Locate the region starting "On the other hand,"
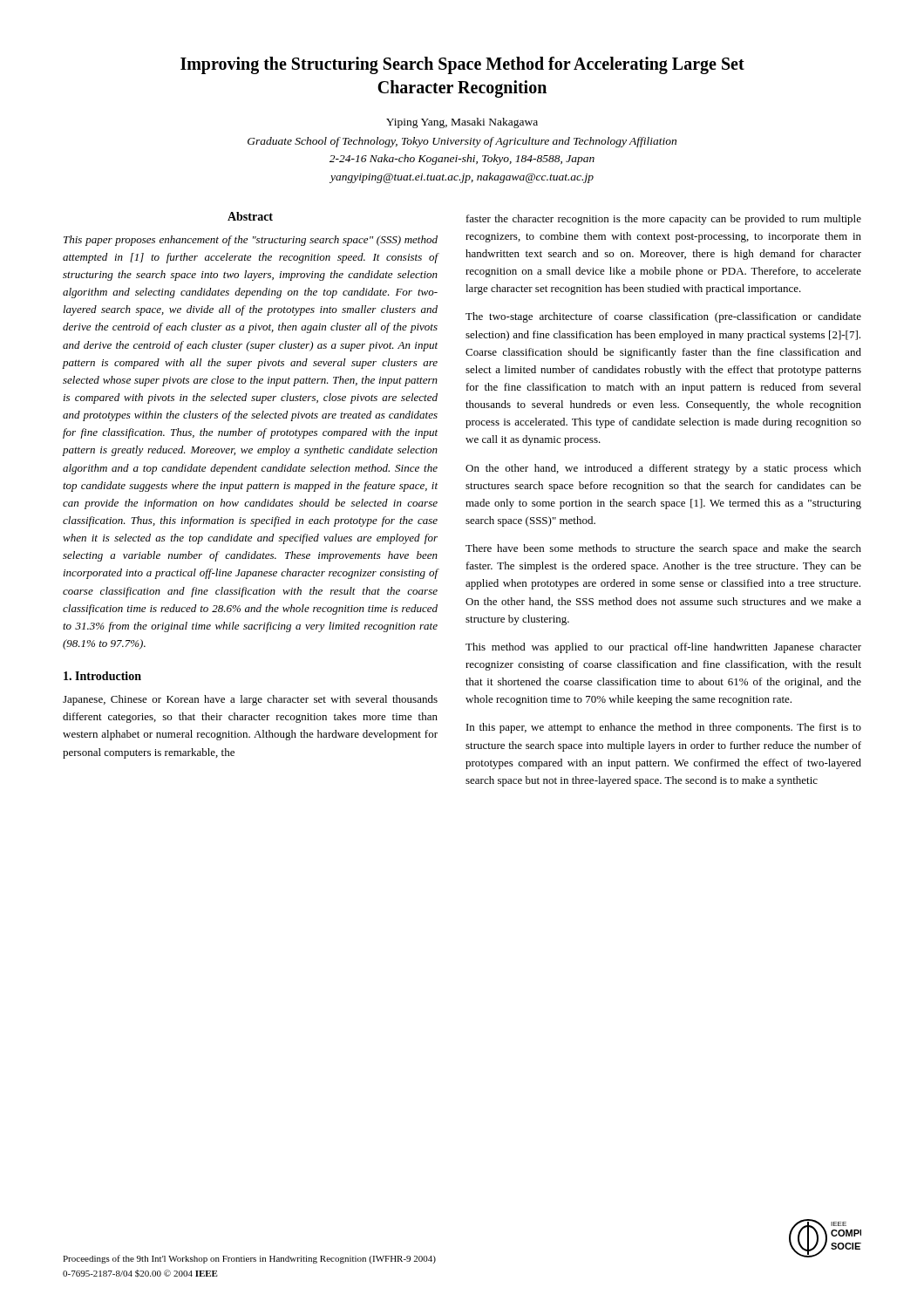This screenshot has width=924, height=1308. (663, 494)
